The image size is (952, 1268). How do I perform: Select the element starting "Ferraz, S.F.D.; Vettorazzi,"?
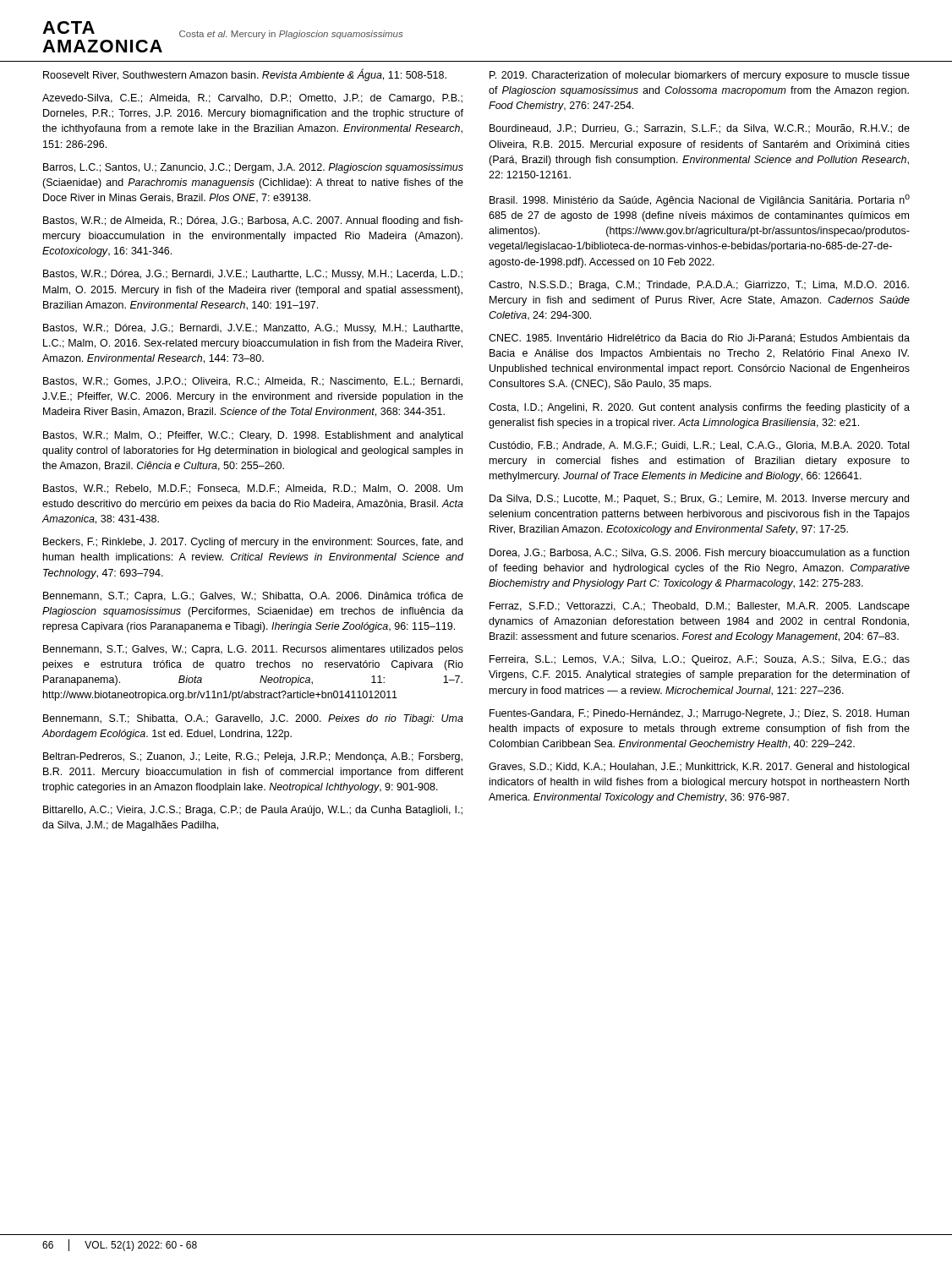coord(699,621)
